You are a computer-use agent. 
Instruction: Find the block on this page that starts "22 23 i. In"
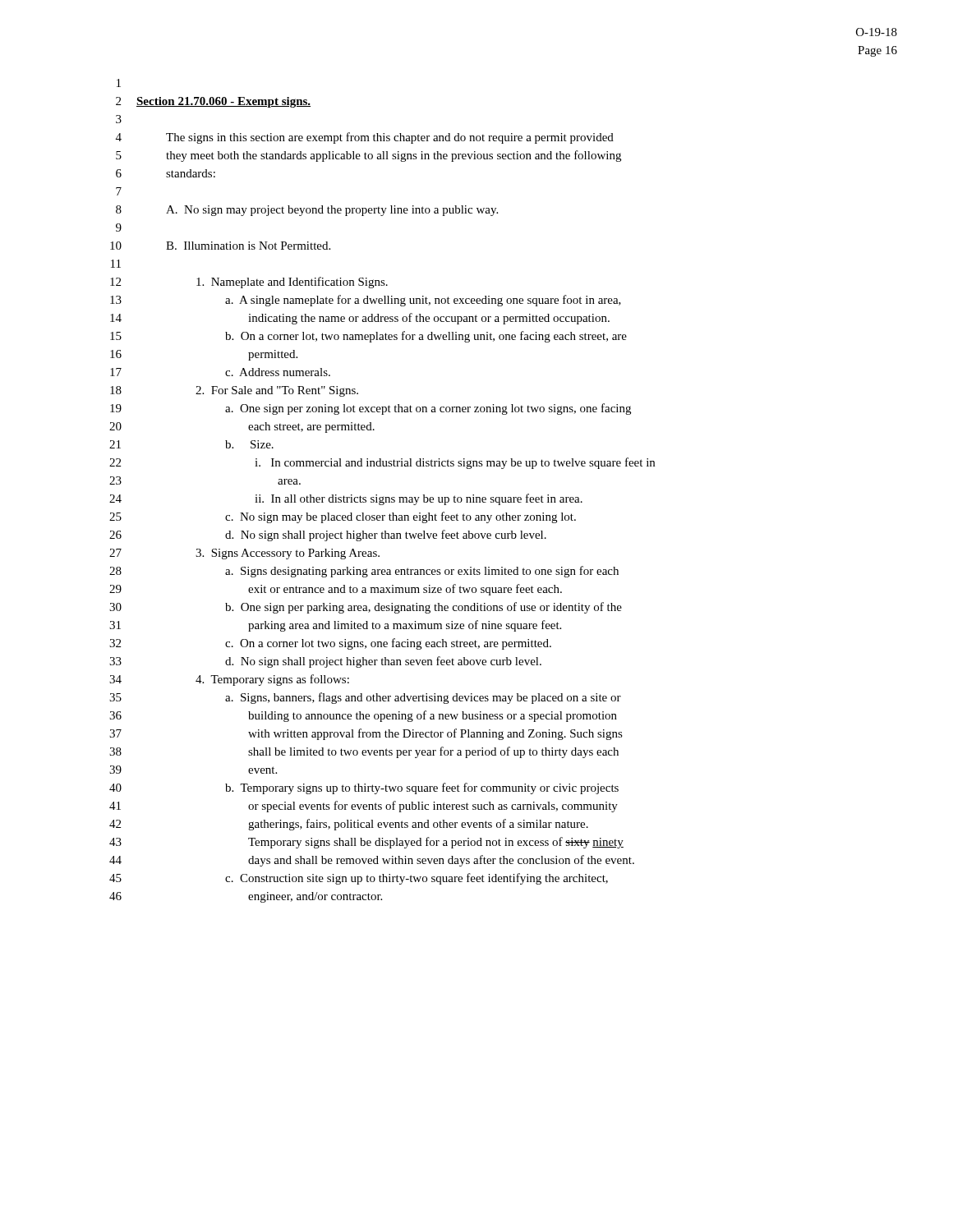(489, 471)
